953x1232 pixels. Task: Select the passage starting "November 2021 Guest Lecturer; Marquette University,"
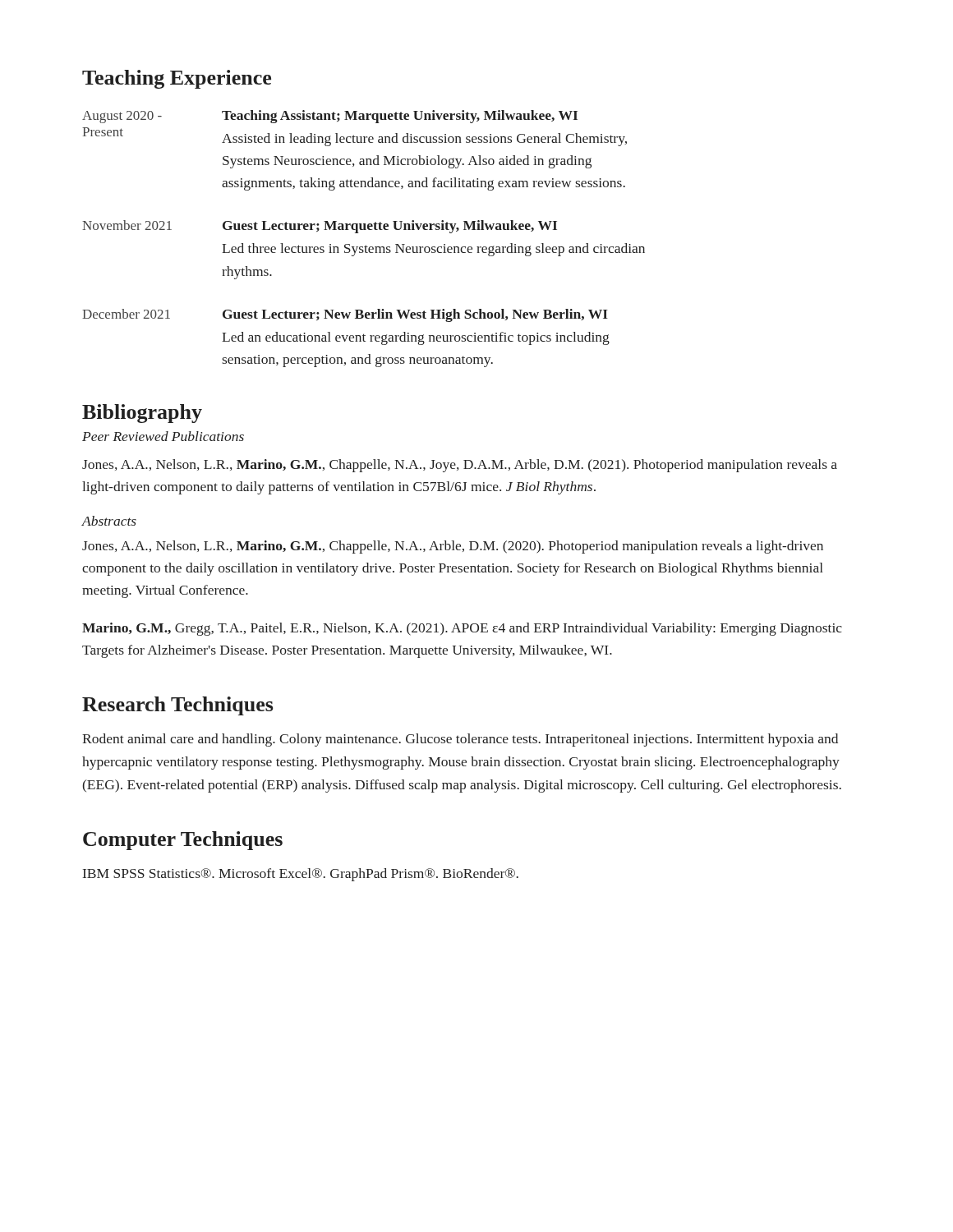click(476, 250)
